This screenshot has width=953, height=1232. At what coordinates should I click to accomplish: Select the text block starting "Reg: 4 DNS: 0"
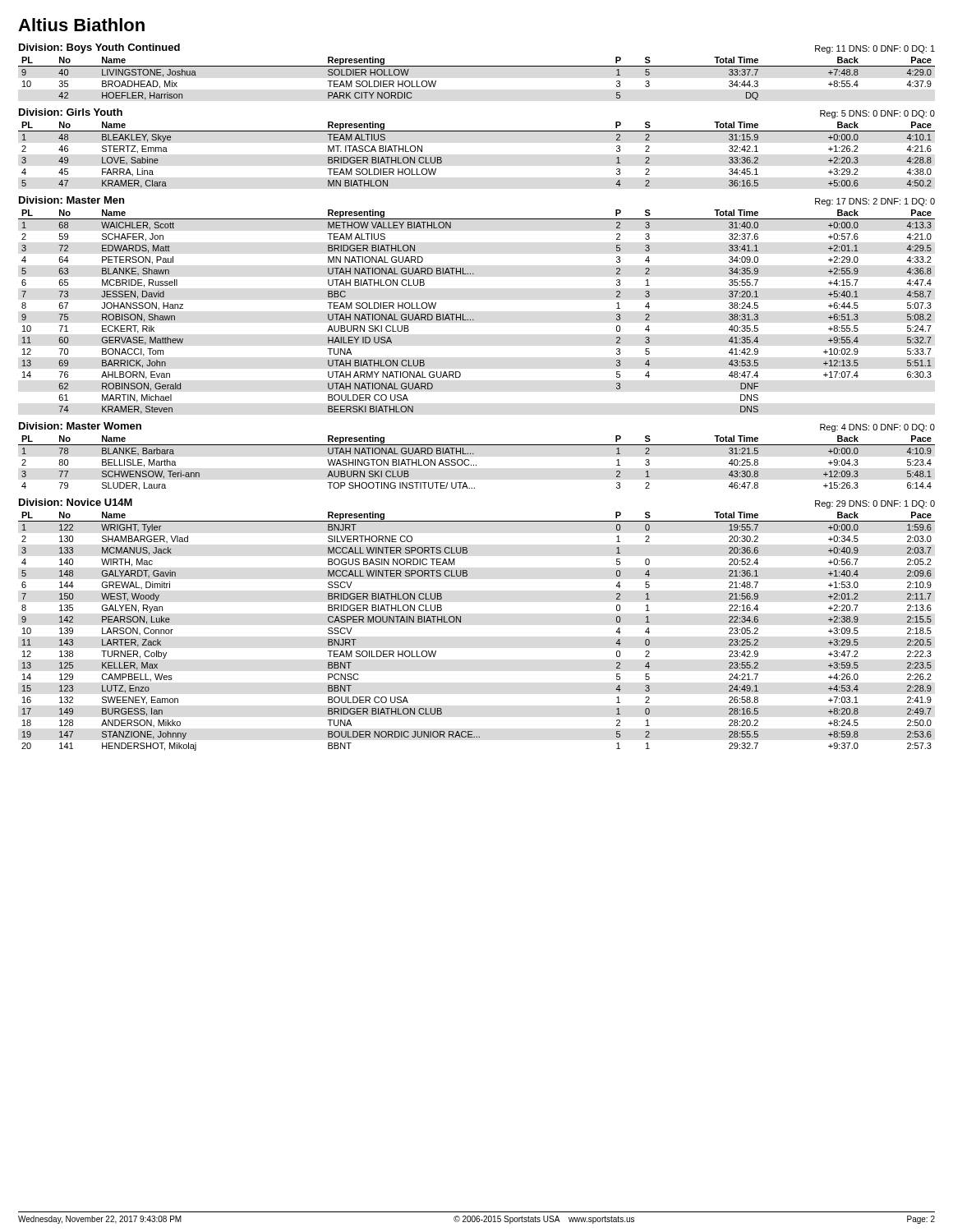[877, 427]
